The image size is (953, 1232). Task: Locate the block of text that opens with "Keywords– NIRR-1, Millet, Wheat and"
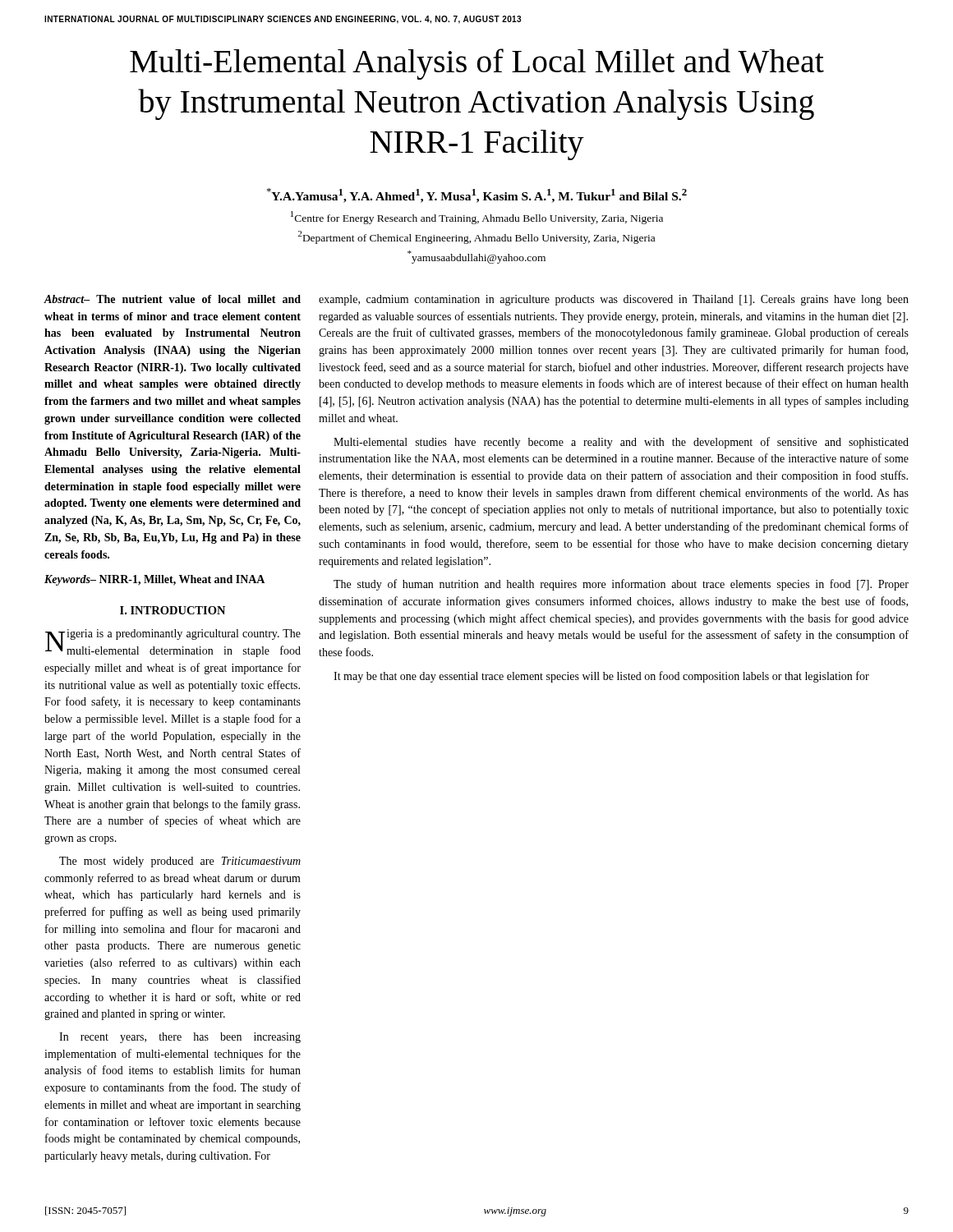point(155,580)
